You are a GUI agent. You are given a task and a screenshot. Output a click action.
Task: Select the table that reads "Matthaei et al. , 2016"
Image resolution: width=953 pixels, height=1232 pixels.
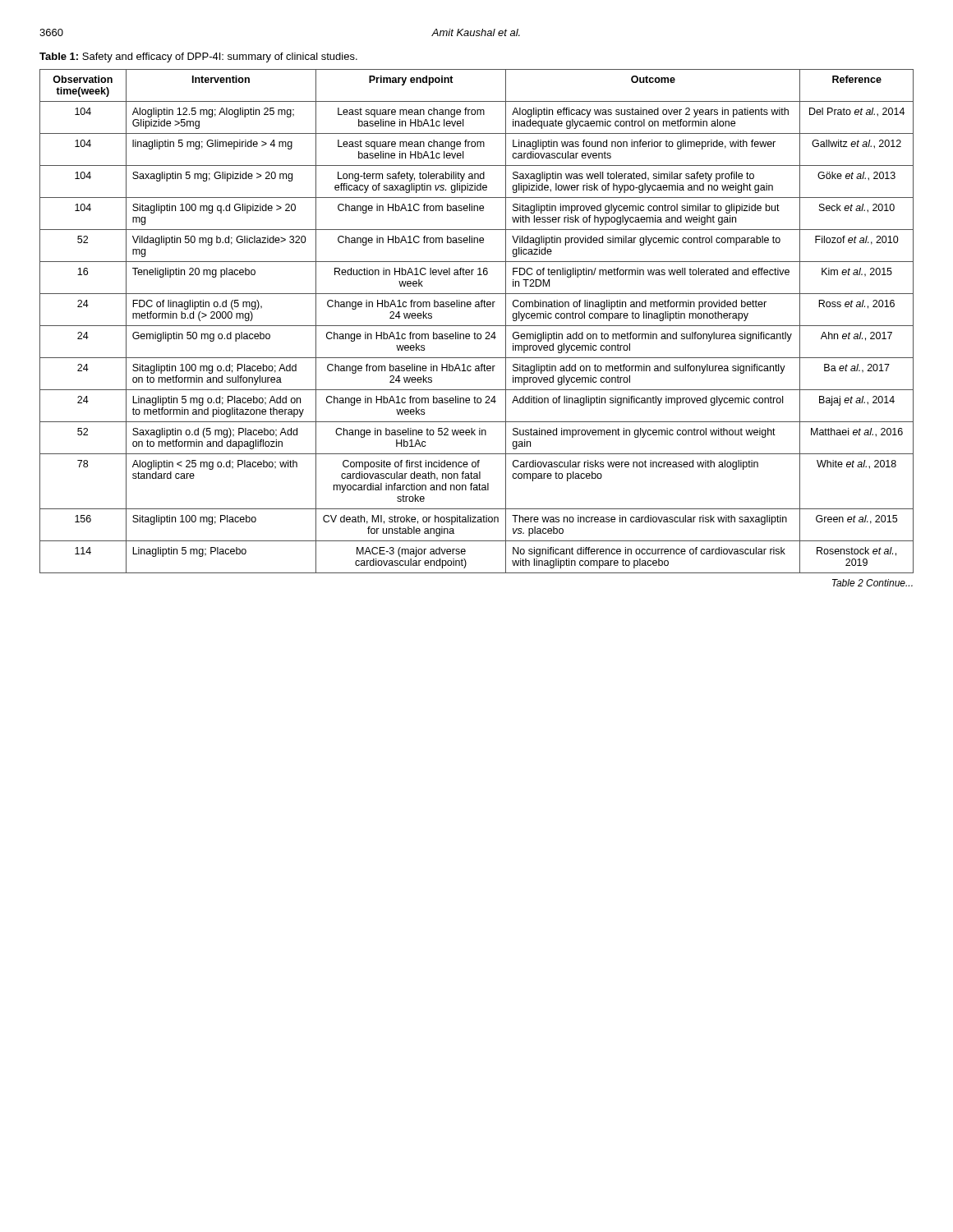[x=476, y=321]
